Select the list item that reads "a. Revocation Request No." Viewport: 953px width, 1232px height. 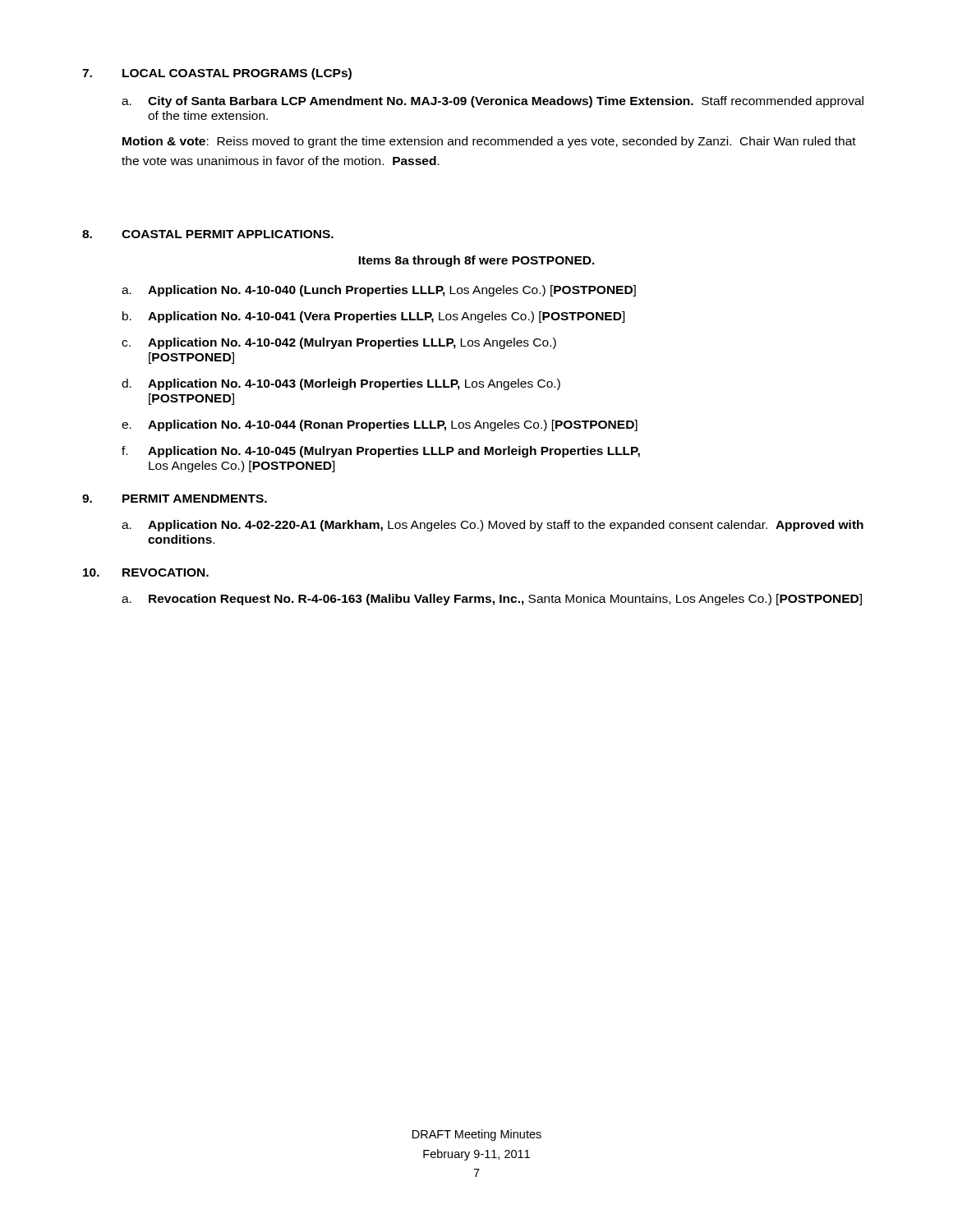(492, 599)
